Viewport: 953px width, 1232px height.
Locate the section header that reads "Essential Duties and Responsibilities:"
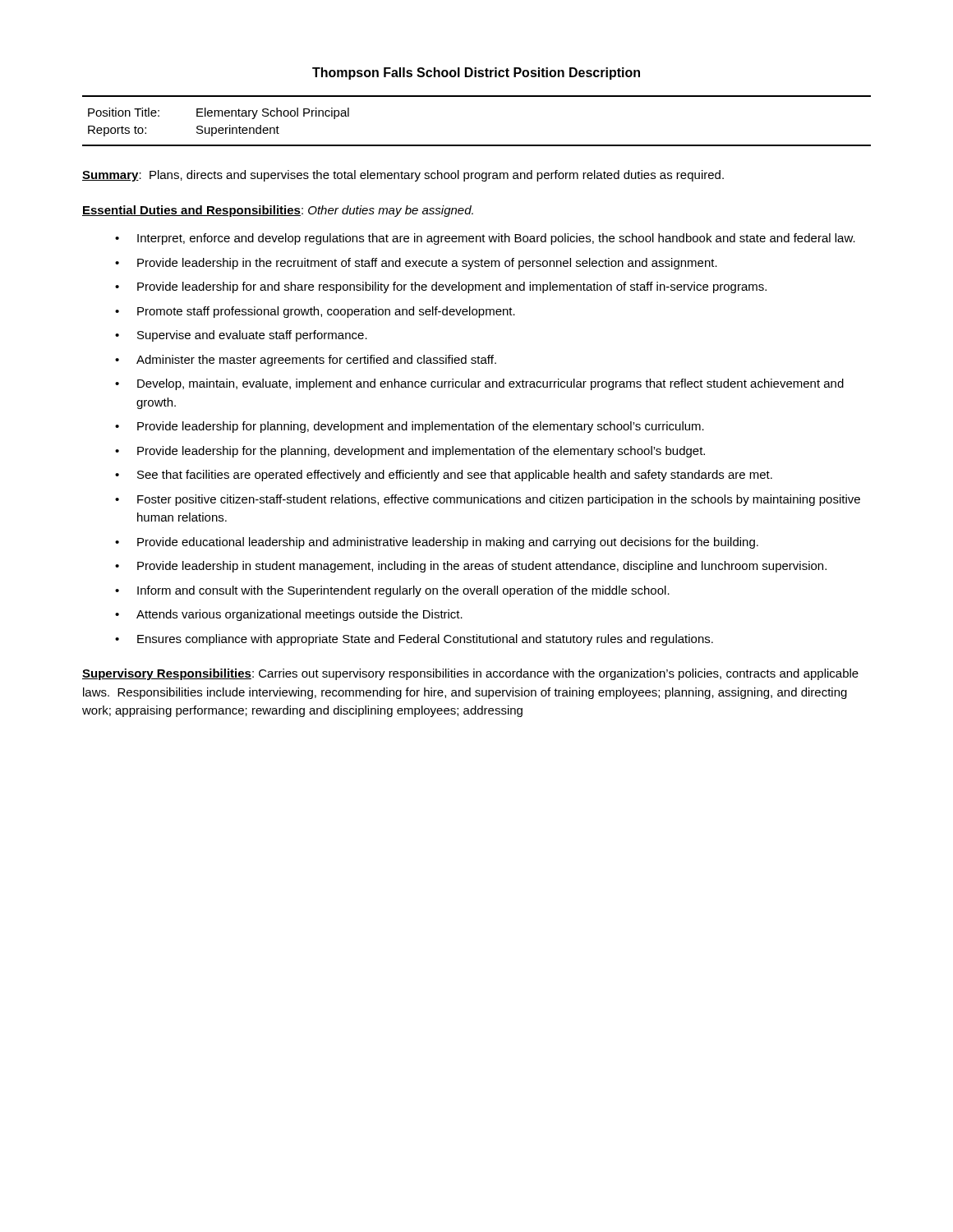coord(278,209)
